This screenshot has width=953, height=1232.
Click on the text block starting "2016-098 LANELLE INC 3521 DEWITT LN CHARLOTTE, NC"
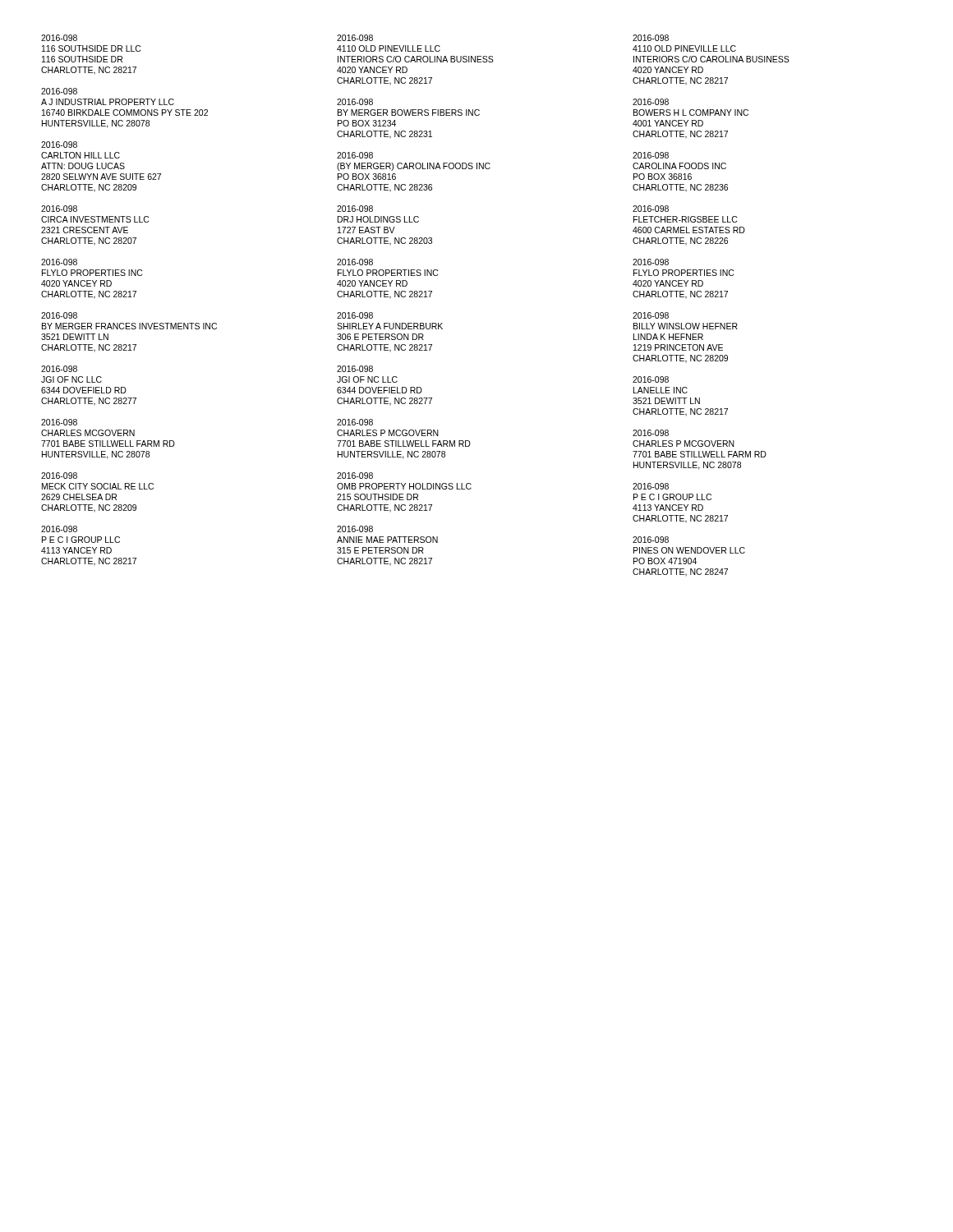point(651,379)
